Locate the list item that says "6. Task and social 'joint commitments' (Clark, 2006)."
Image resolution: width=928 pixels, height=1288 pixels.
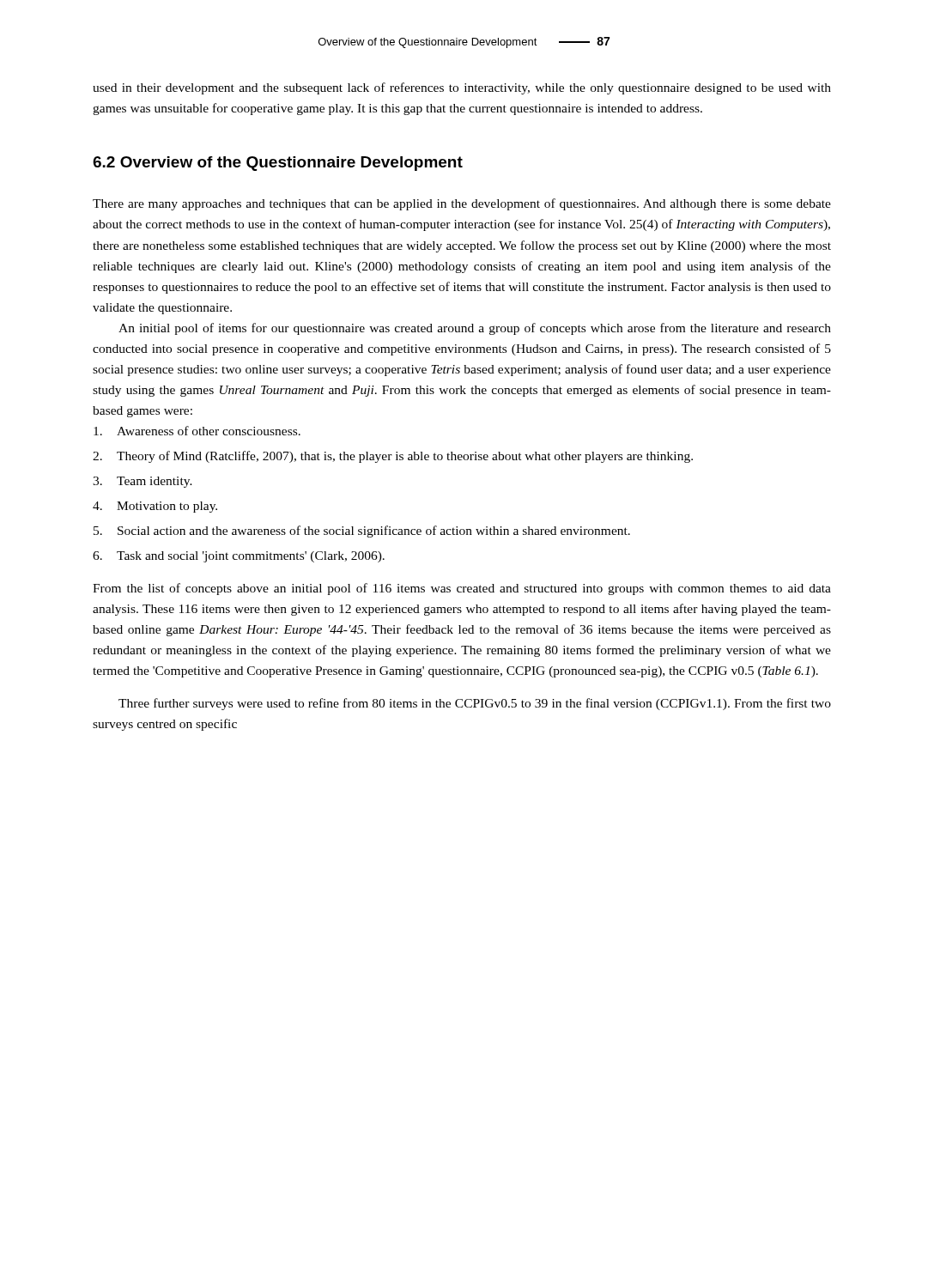239,557
